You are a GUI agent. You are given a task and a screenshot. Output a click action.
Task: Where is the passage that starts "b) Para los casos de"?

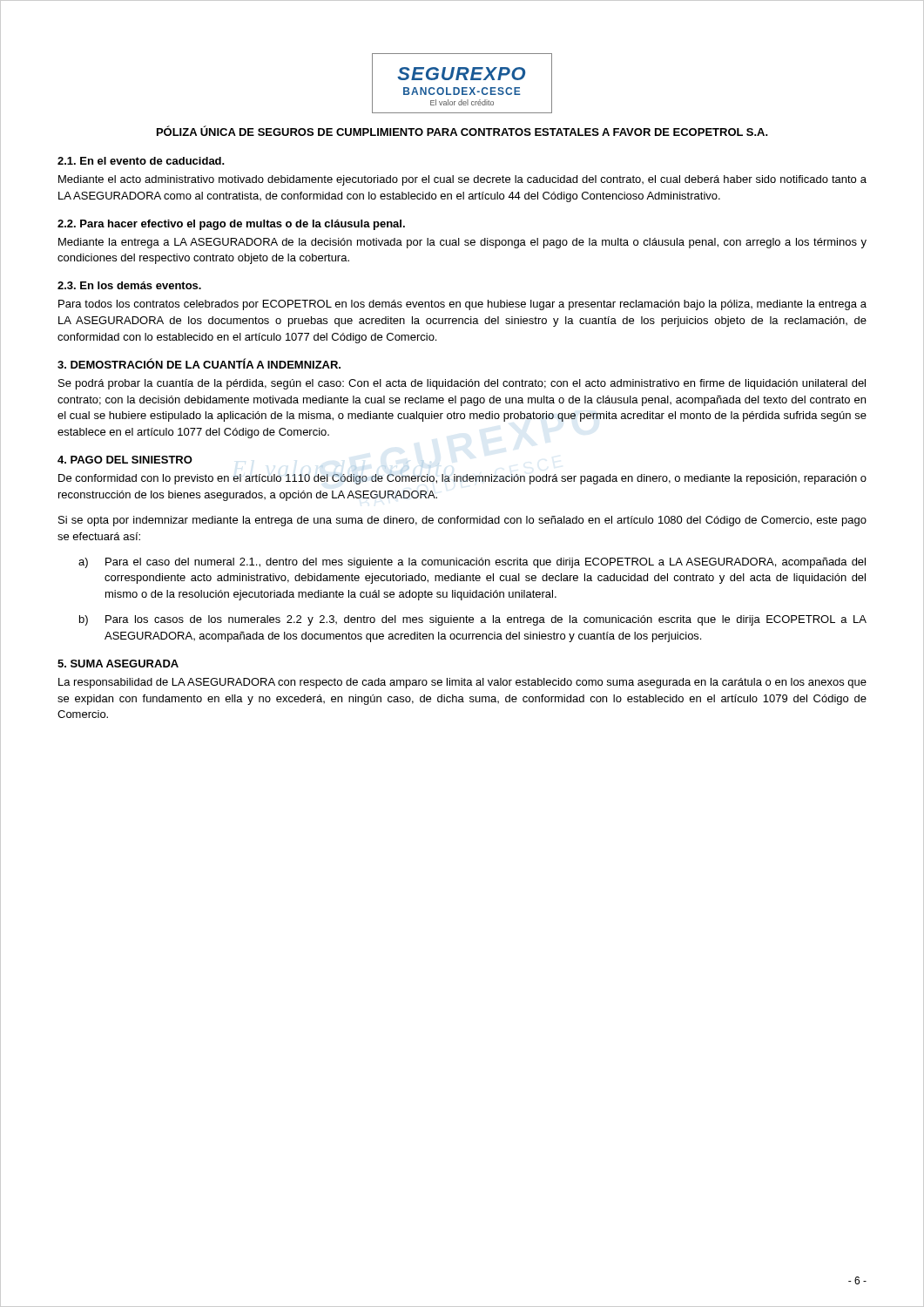472,628
